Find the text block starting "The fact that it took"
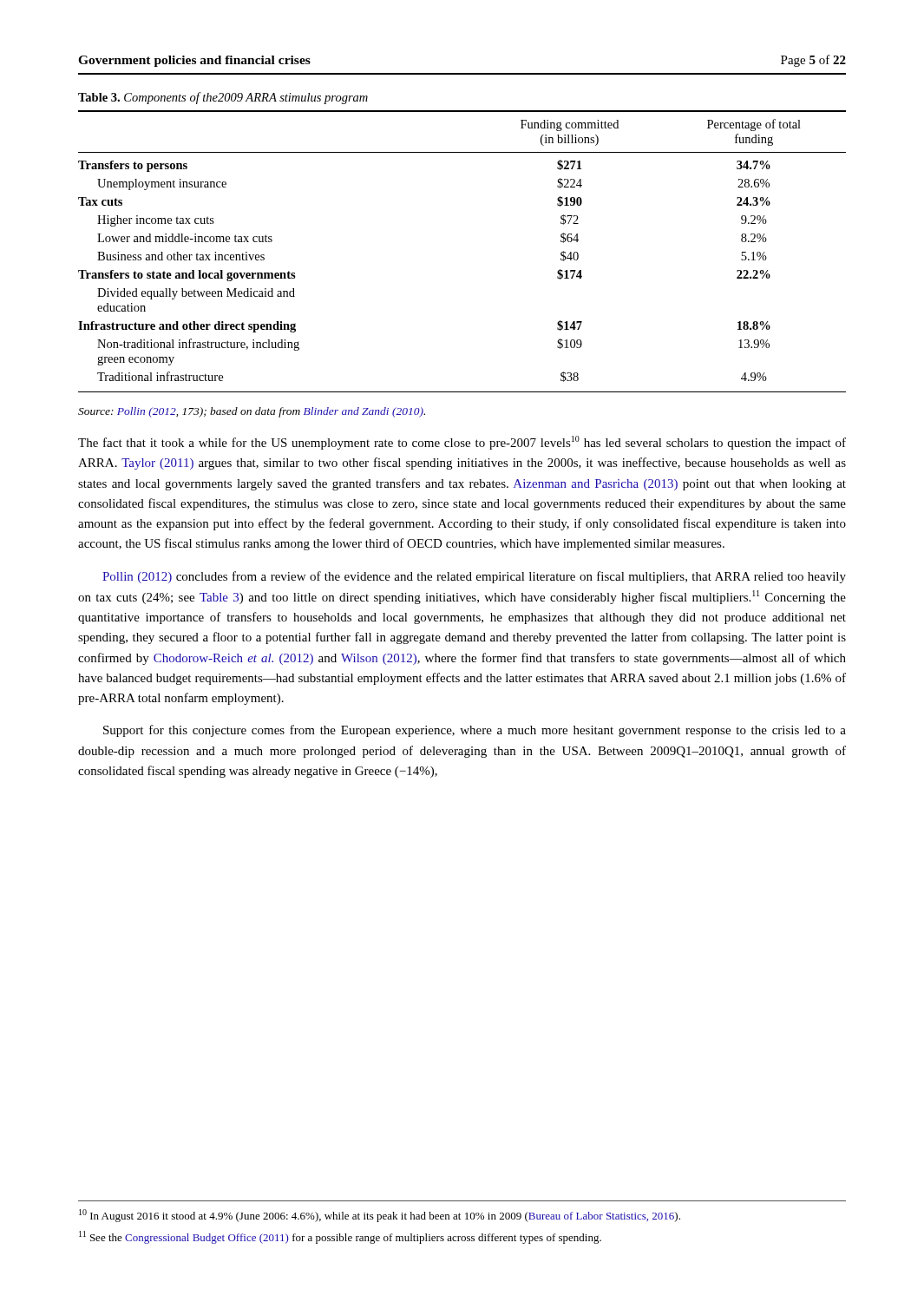 462,492
